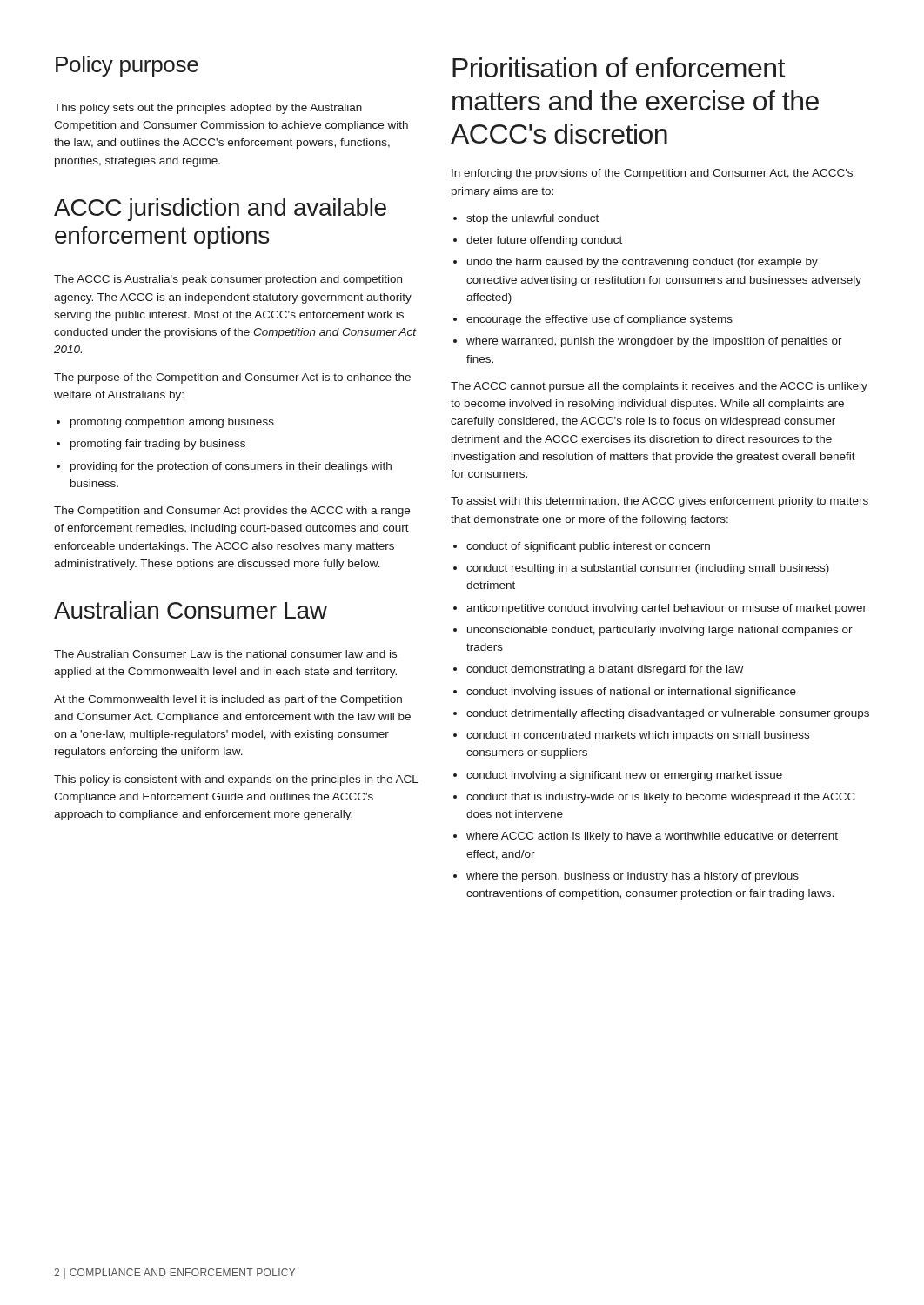This screenshot has height=1305, width=924.
Task: Locate the list item with the text "deter future offending conduct"
Action: click(544, 240)
